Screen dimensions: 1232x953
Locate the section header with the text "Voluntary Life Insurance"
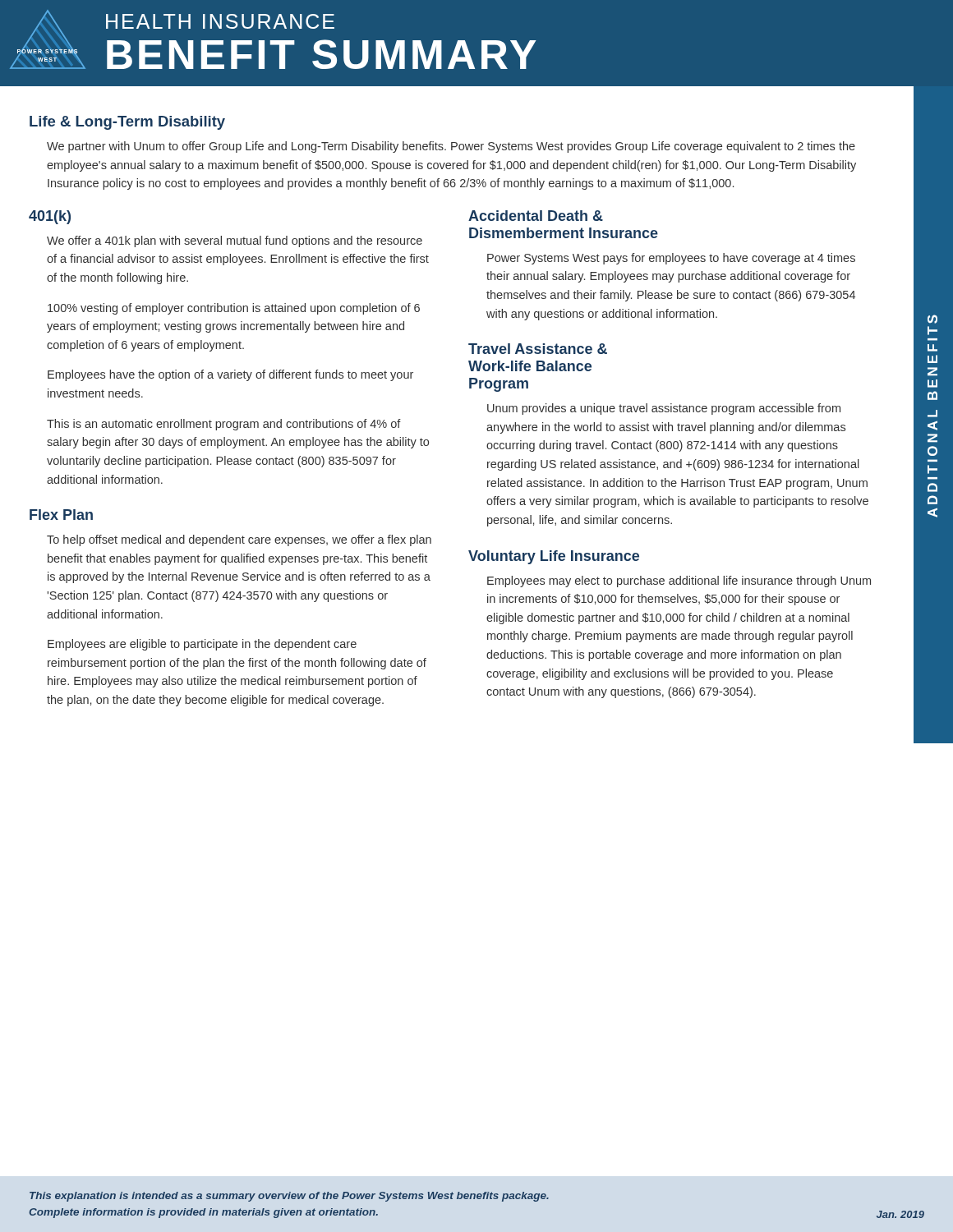[x=554, y=556]
